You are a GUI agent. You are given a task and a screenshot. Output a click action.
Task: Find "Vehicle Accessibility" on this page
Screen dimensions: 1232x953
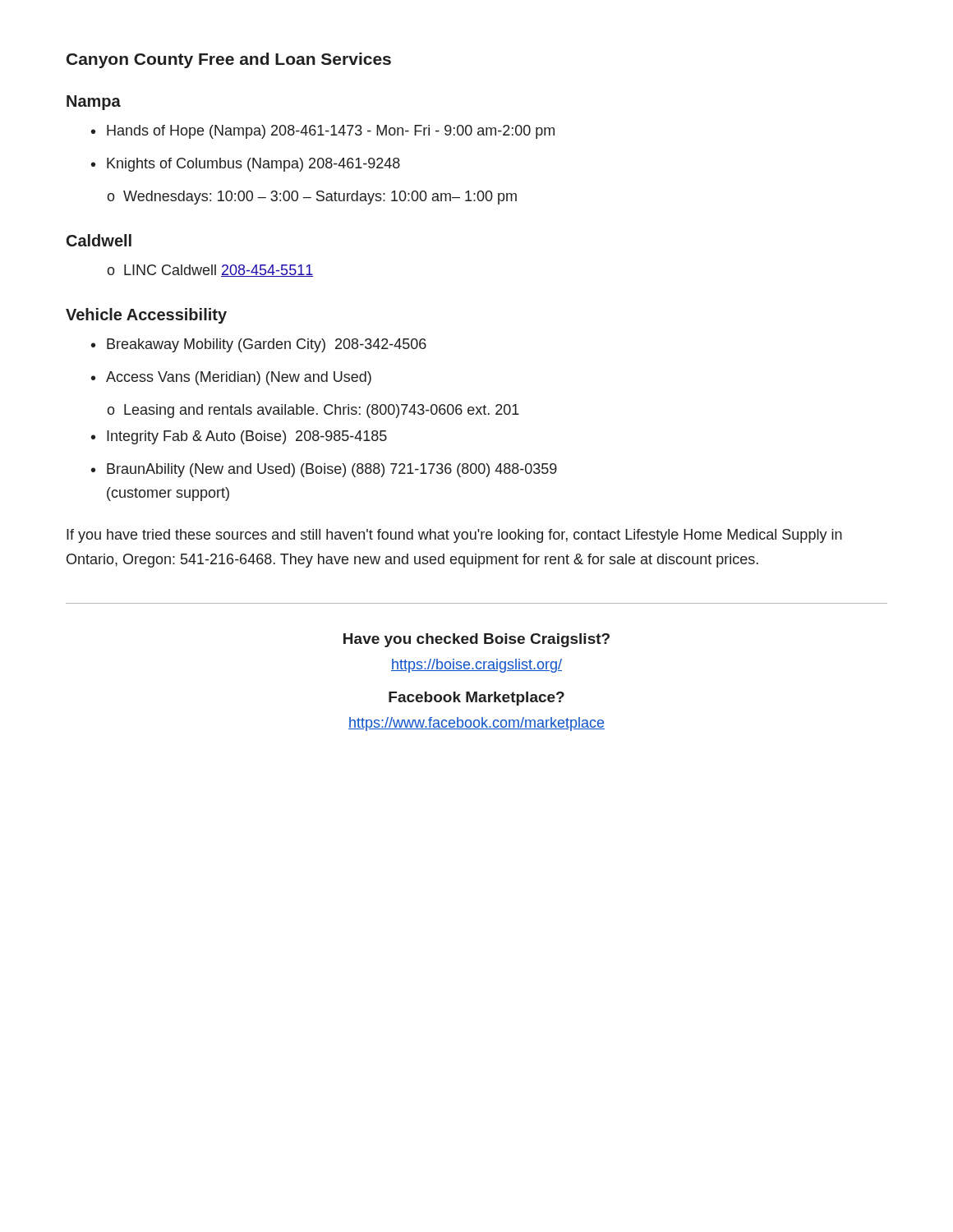(146, 314)
